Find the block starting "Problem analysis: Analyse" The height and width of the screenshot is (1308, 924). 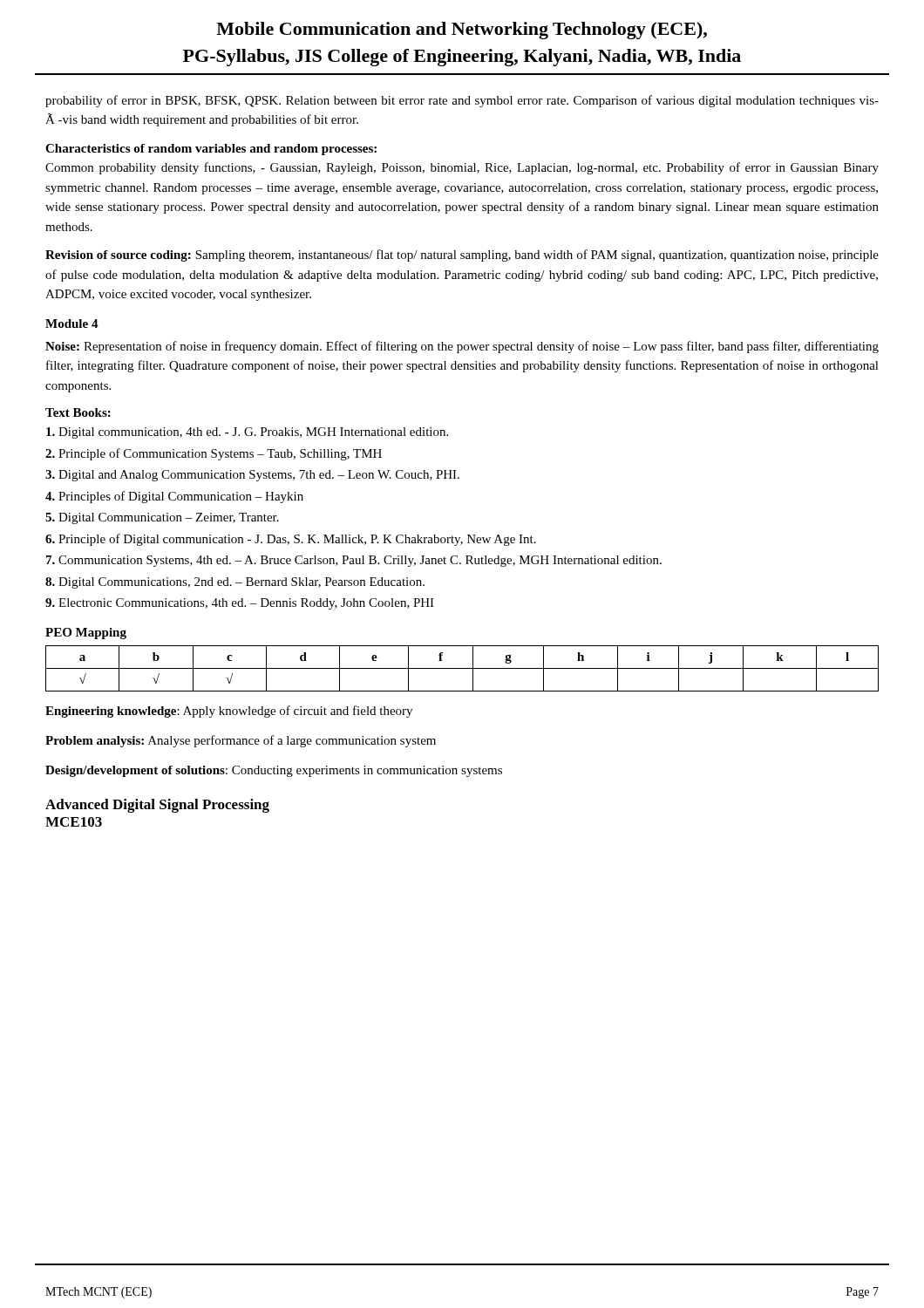(241, 740)
